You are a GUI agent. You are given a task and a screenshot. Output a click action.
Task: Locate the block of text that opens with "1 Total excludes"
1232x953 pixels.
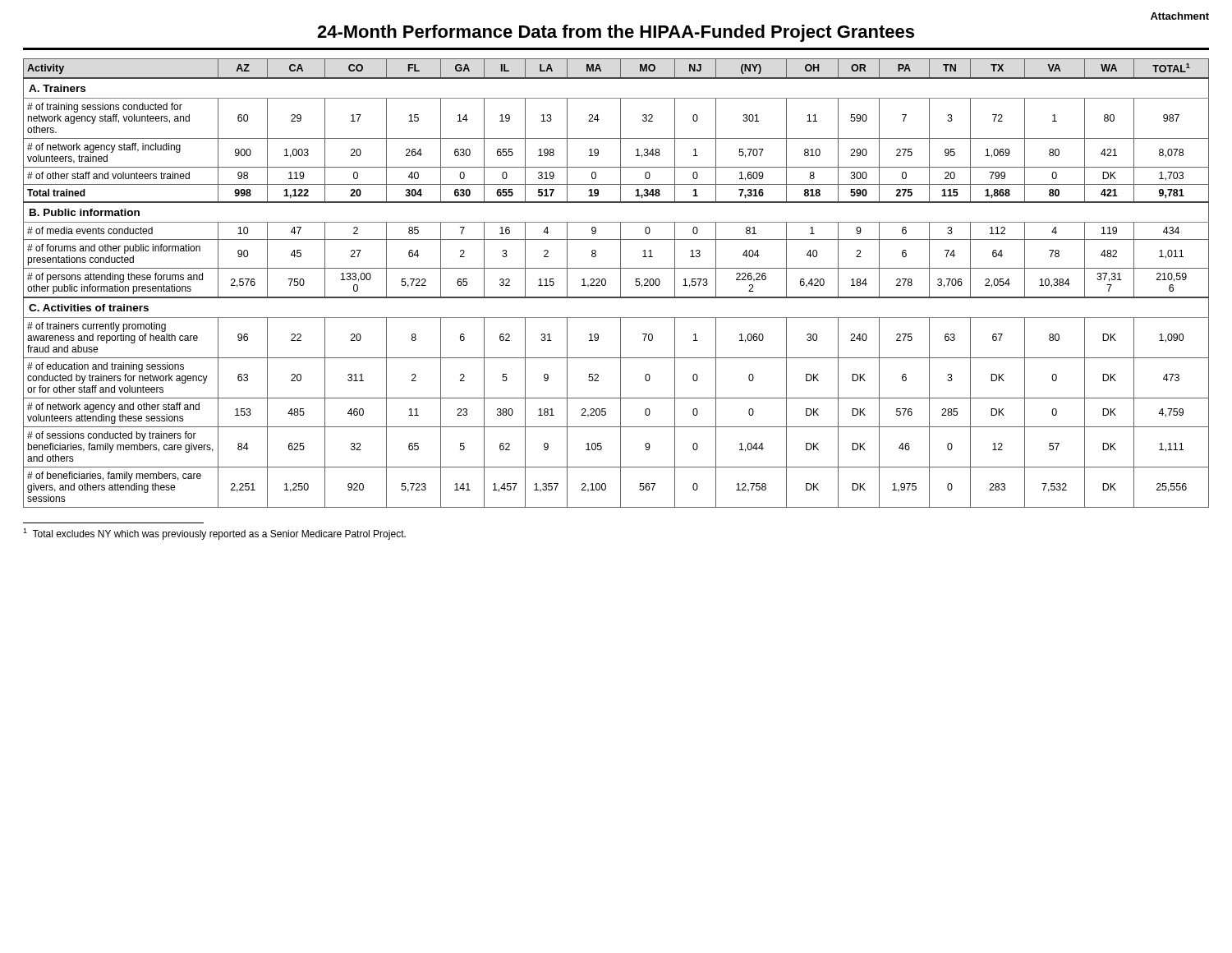click(x=215, y=531)
